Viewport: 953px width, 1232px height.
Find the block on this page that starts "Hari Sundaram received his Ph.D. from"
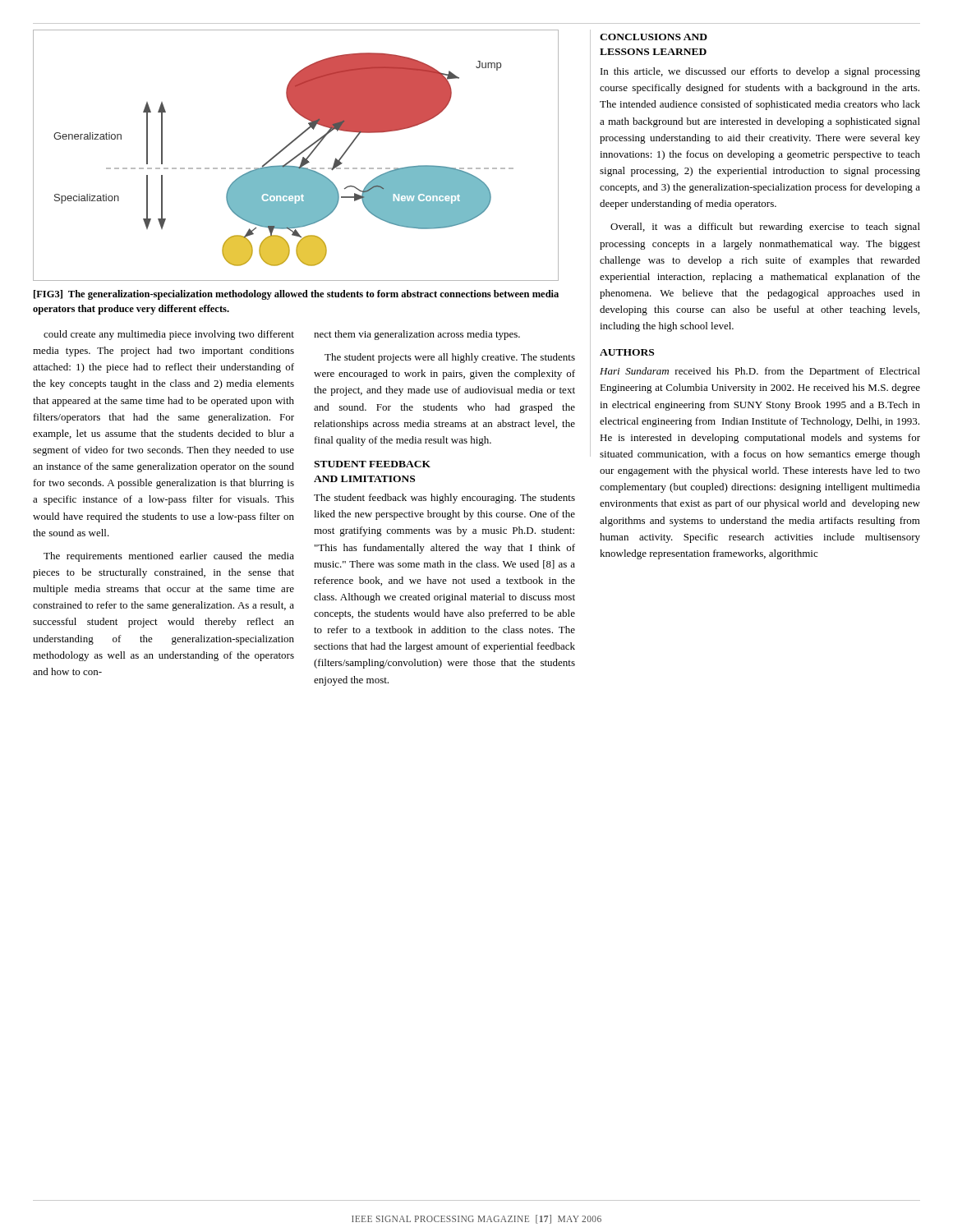pyautogui.click(x=760, y=463)
